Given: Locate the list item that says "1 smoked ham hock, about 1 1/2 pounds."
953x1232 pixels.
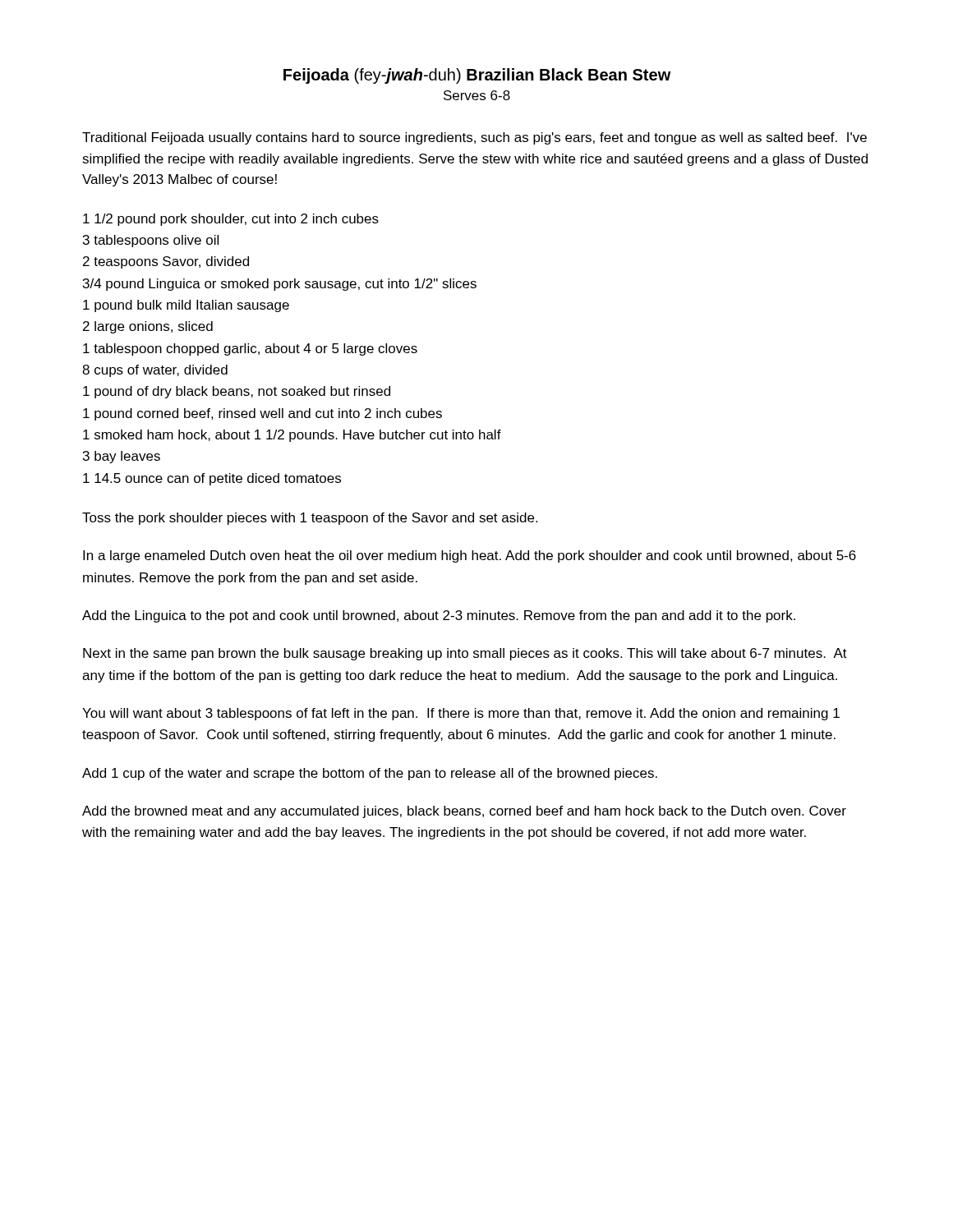Looking at the screenshot, I should click(291, 435).
